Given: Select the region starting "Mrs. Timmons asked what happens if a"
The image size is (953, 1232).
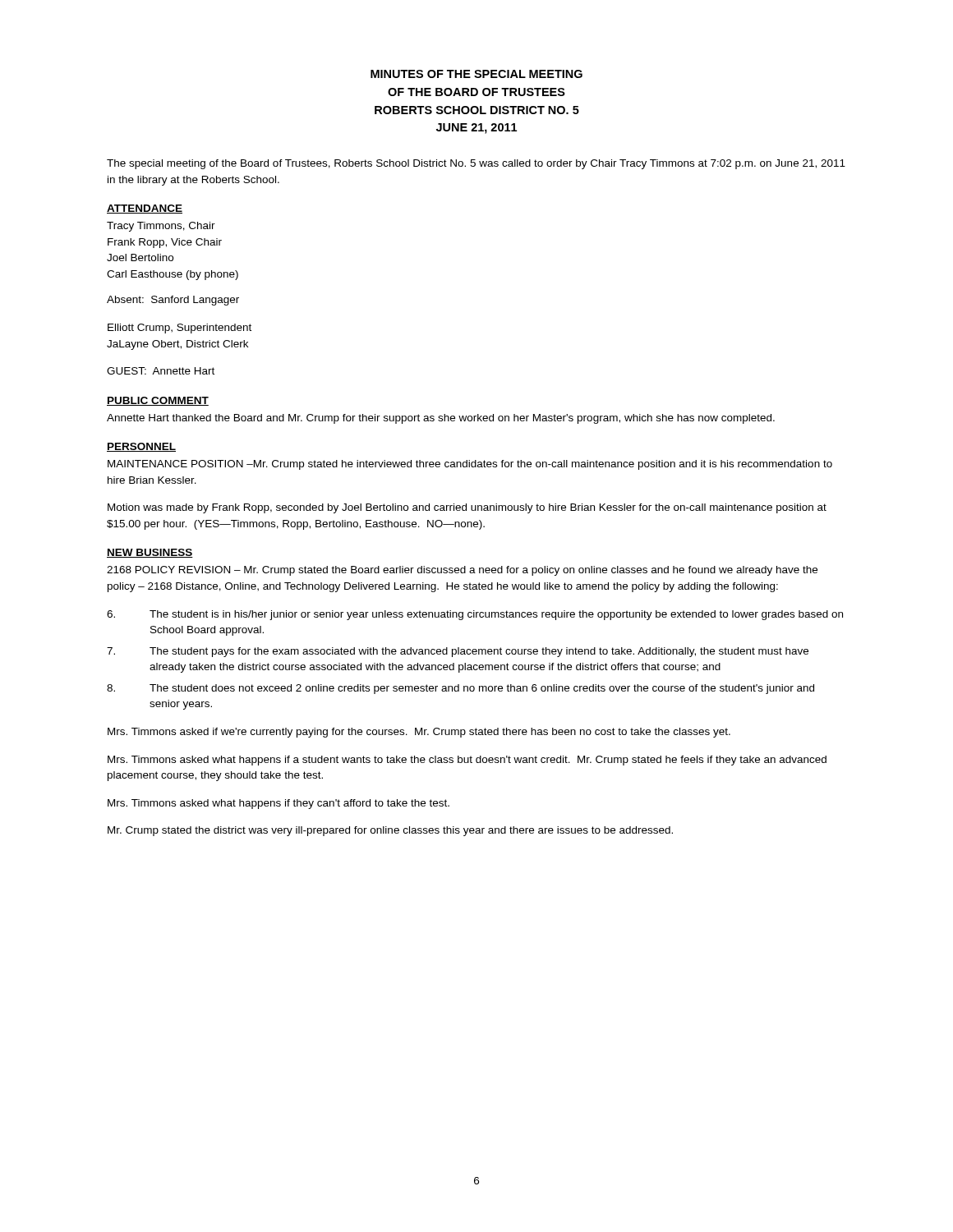Looking at the screenshot, I should [x=467, y=767].
